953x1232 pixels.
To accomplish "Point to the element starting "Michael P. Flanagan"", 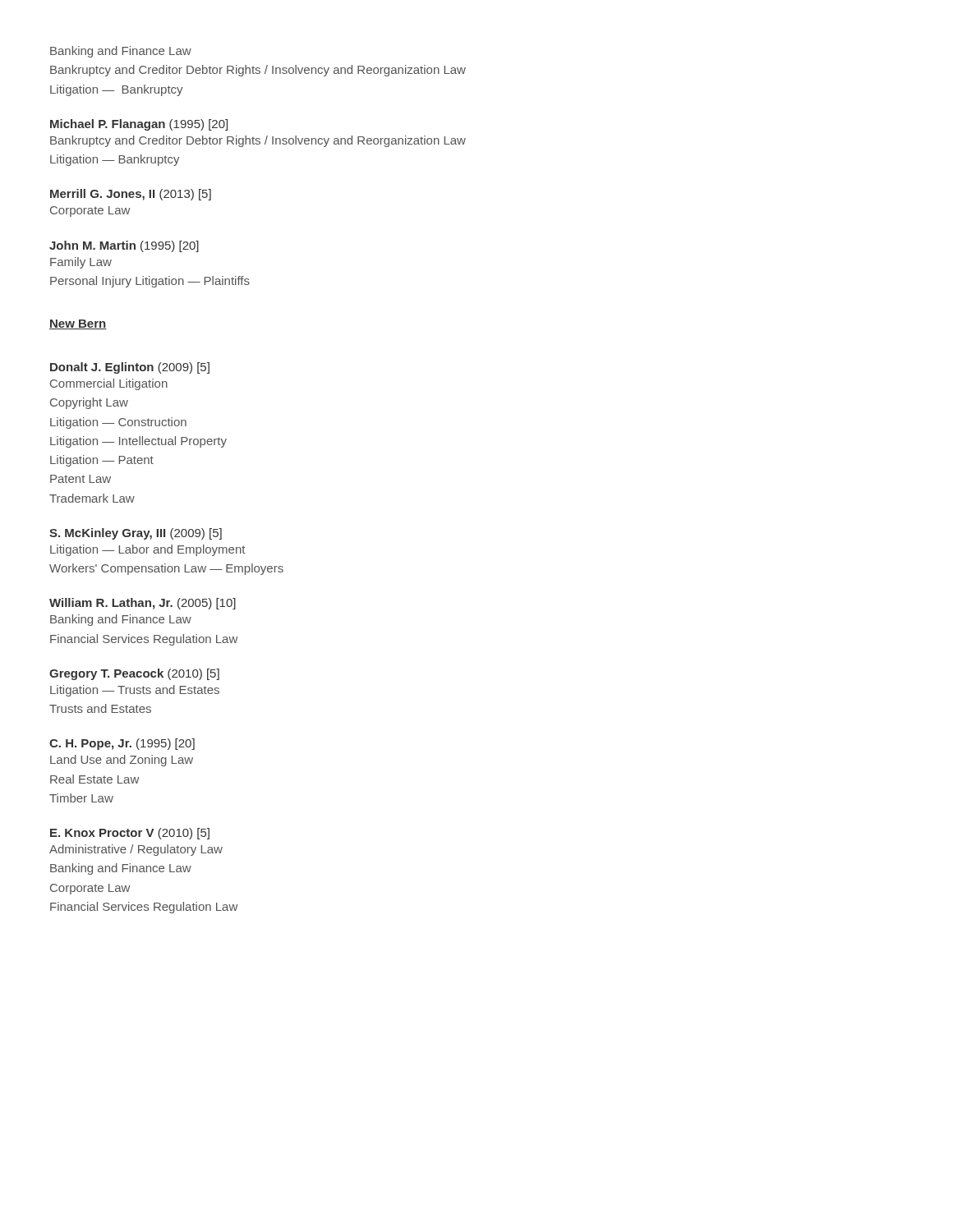I will click(x=476, y=142).
